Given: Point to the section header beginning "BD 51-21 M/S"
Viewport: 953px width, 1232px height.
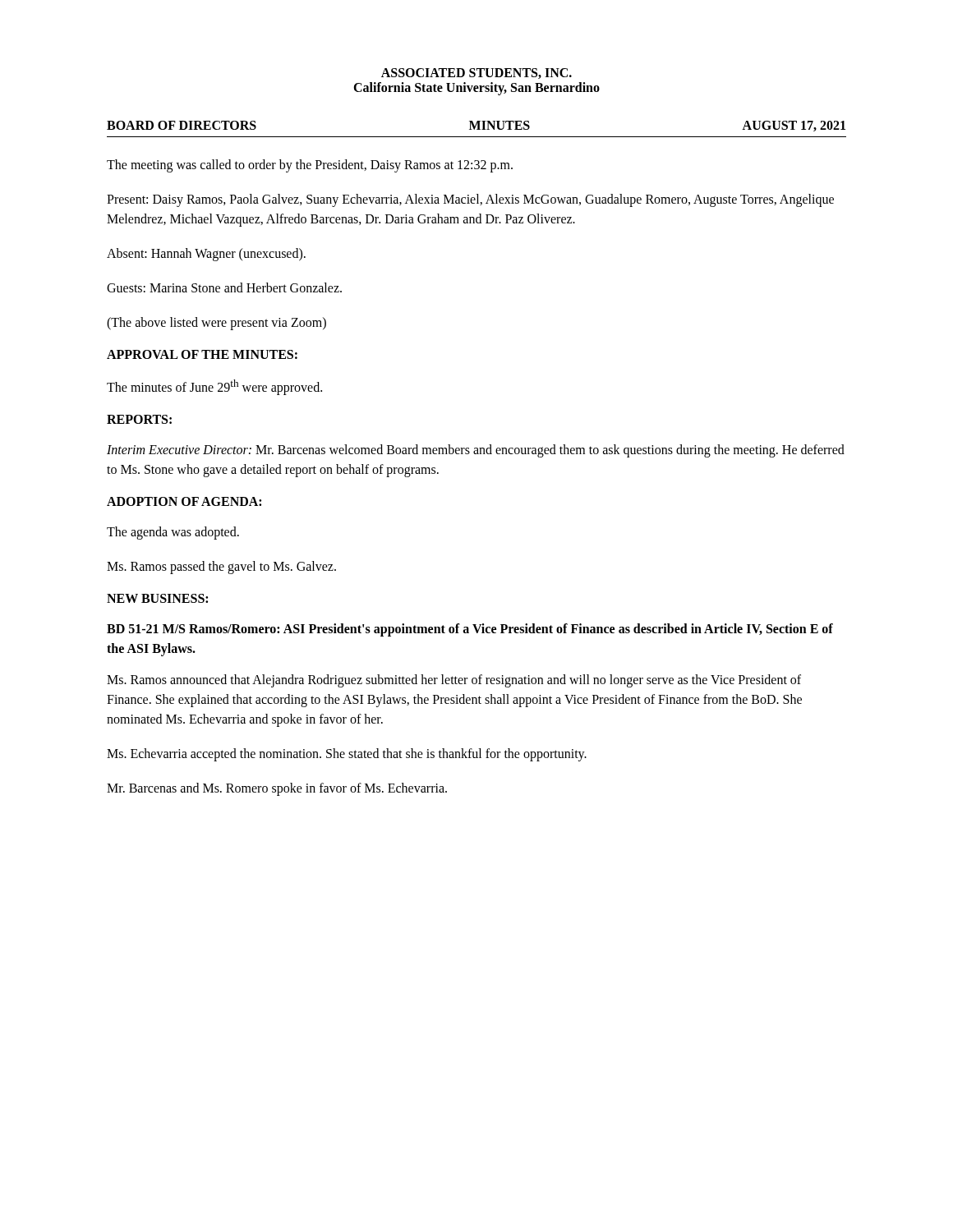Looking at the screenshot, I should [470, 639].
